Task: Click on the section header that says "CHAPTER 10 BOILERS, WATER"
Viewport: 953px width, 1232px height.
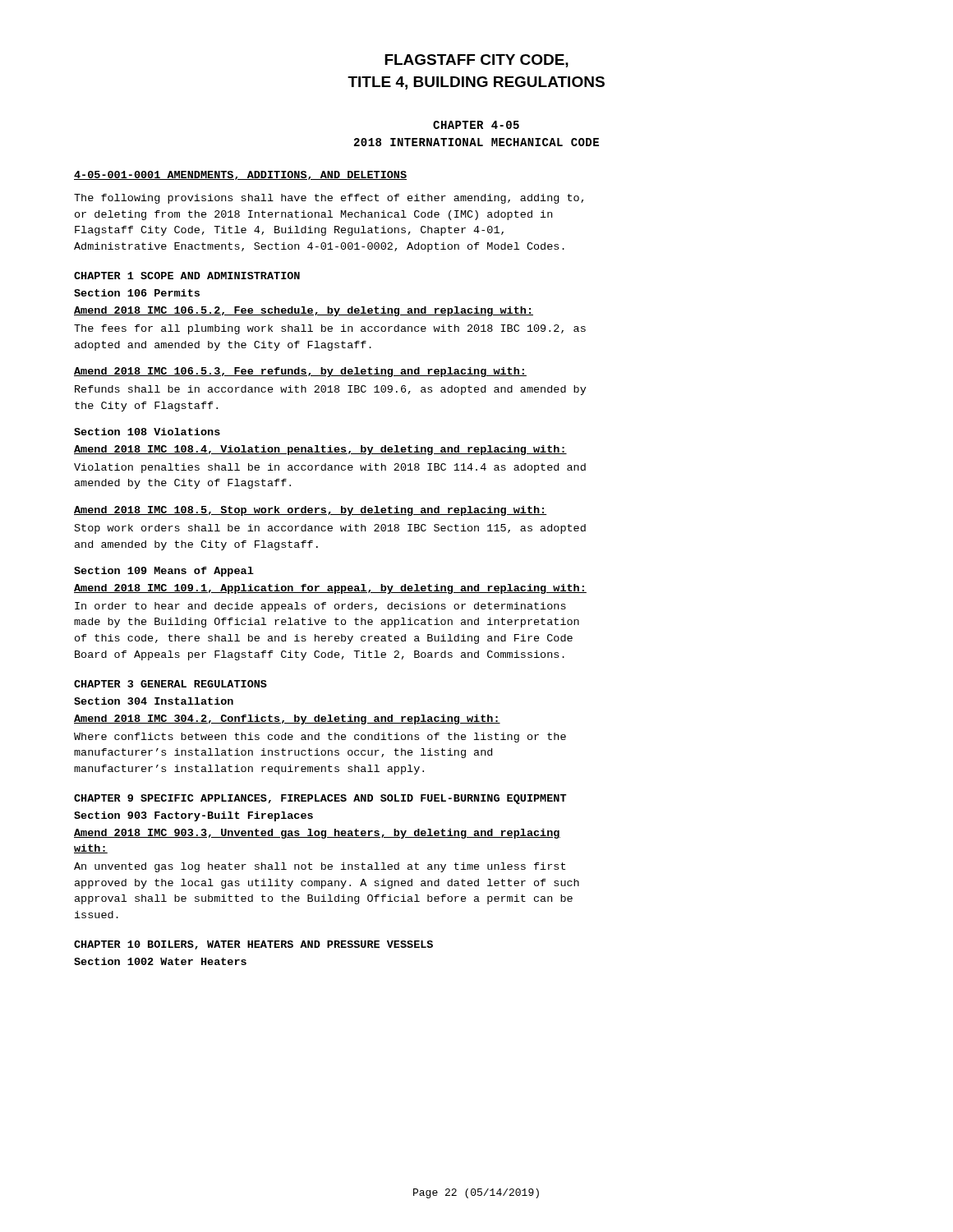Action: pos(254,945)
